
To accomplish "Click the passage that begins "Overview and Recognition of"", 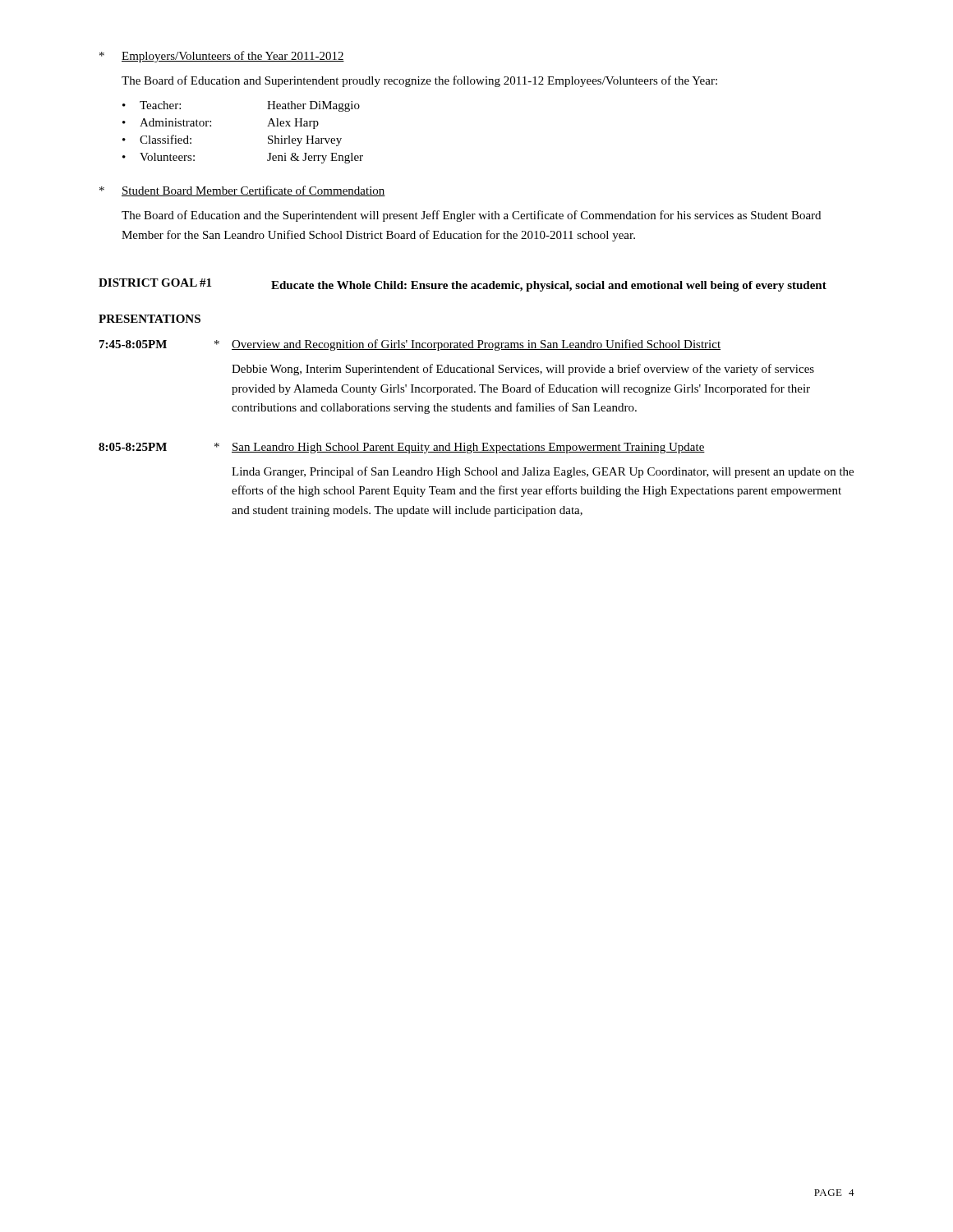I will 476,344.
